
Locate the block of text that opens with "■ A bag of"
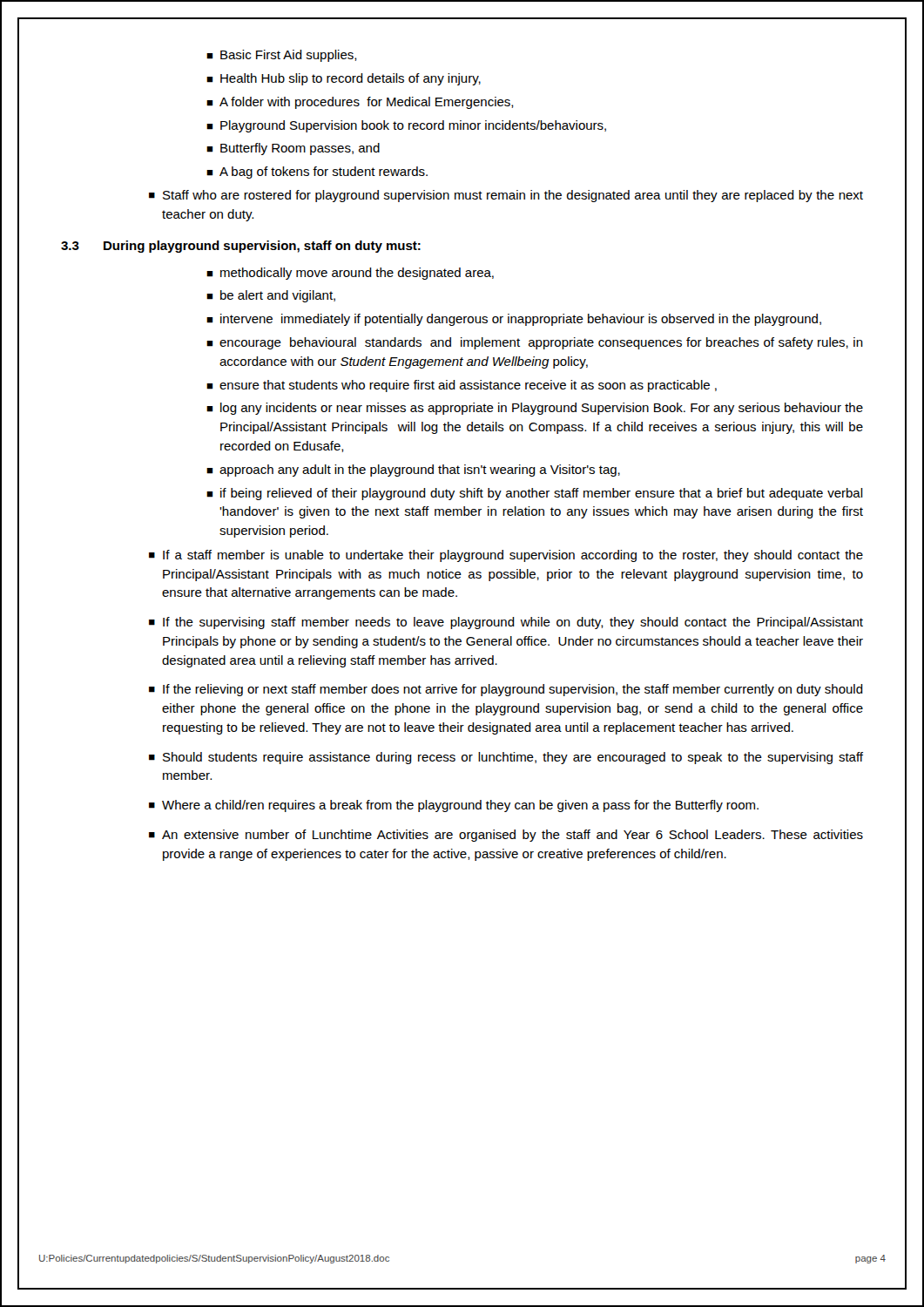[x=317, y=173]
